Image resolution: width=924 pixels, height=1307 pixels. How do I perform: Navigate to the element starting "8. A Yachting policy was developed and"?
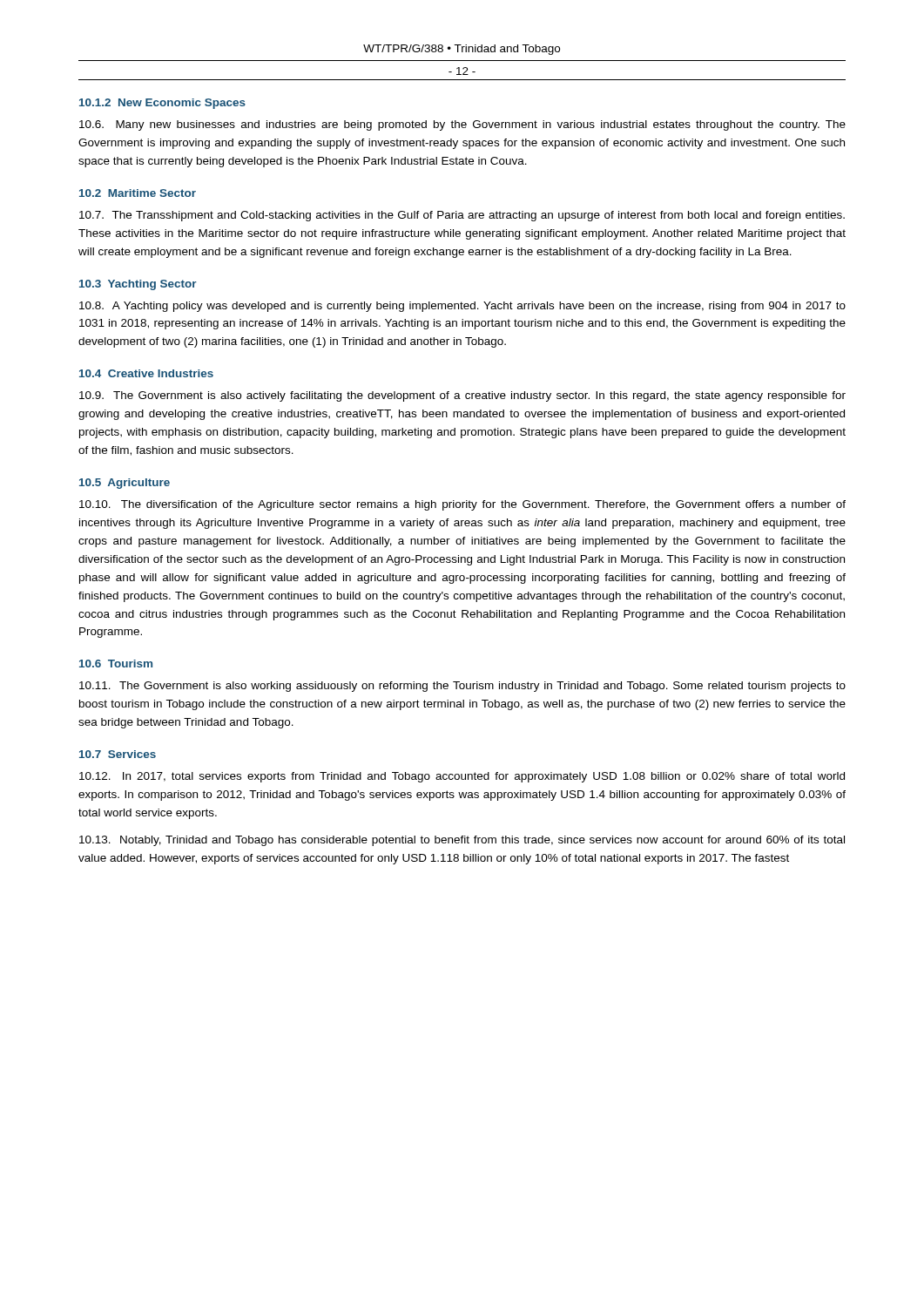click(462, 323)
